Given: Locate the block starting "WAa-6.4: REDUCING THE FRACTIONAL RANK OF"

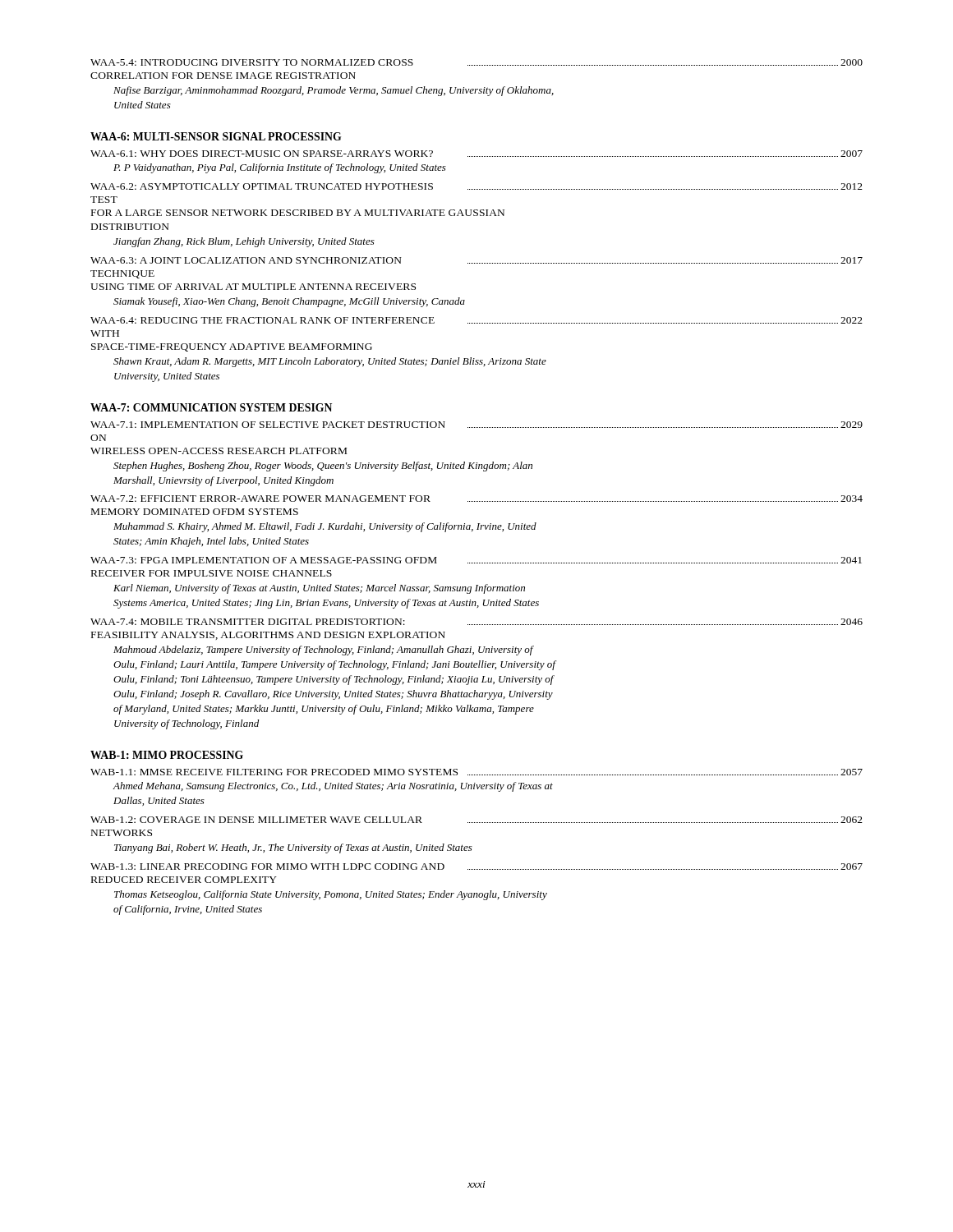Looking at the screenshot, I should 476,348.
